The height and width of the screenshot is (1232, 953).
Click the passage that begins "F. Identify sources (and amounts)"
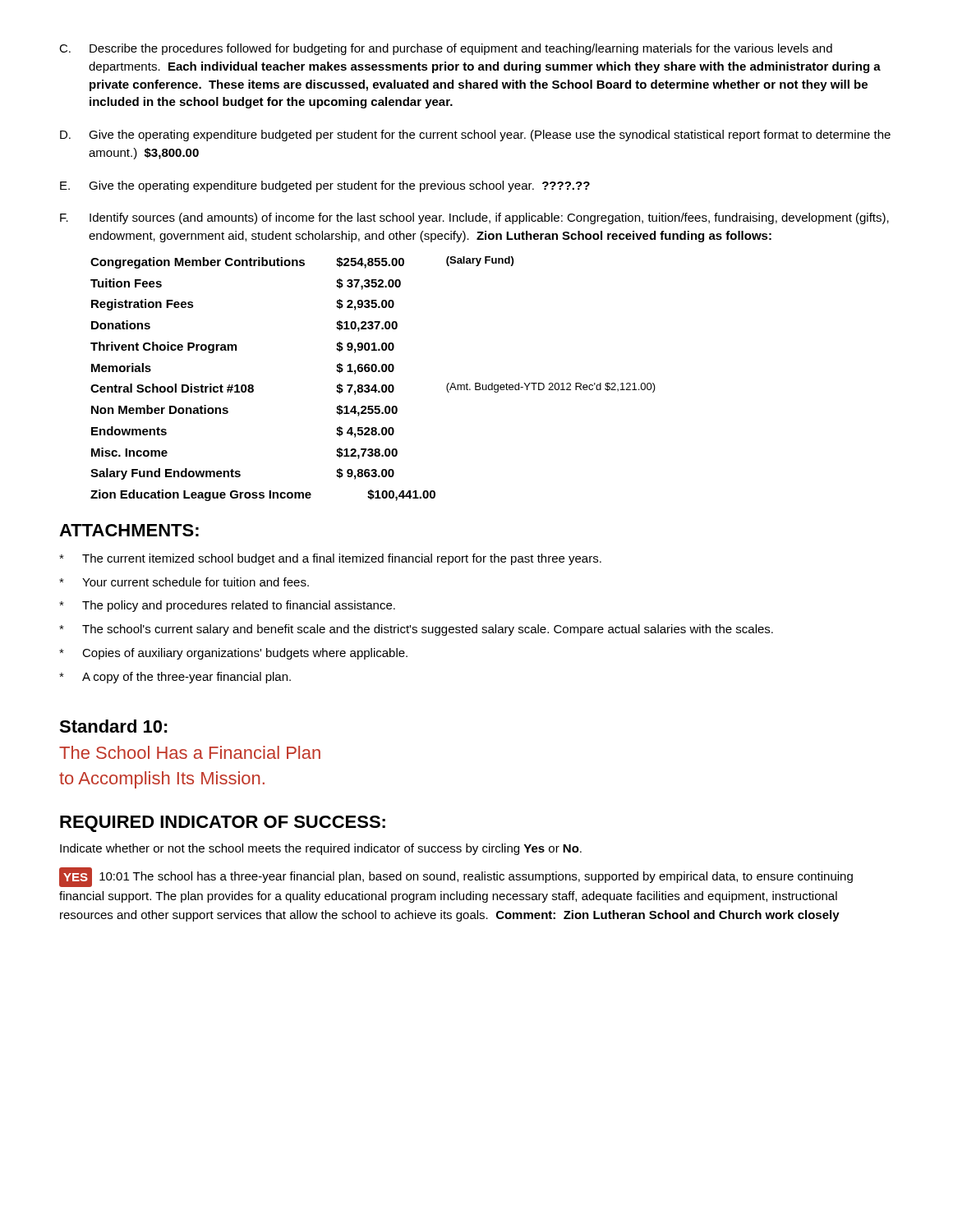[x=474, y=218]
